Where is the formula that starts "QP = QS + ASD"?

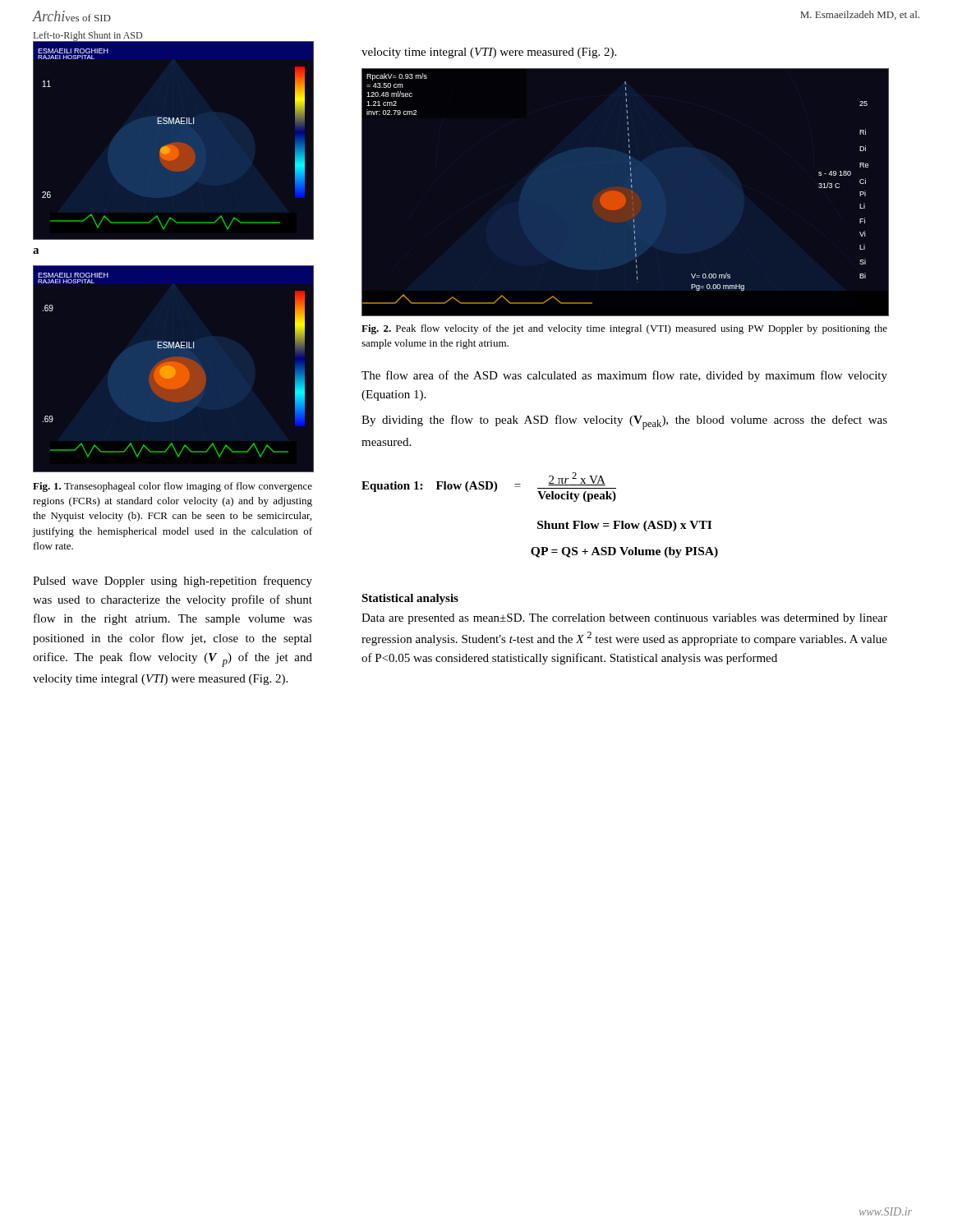[624, 551]
